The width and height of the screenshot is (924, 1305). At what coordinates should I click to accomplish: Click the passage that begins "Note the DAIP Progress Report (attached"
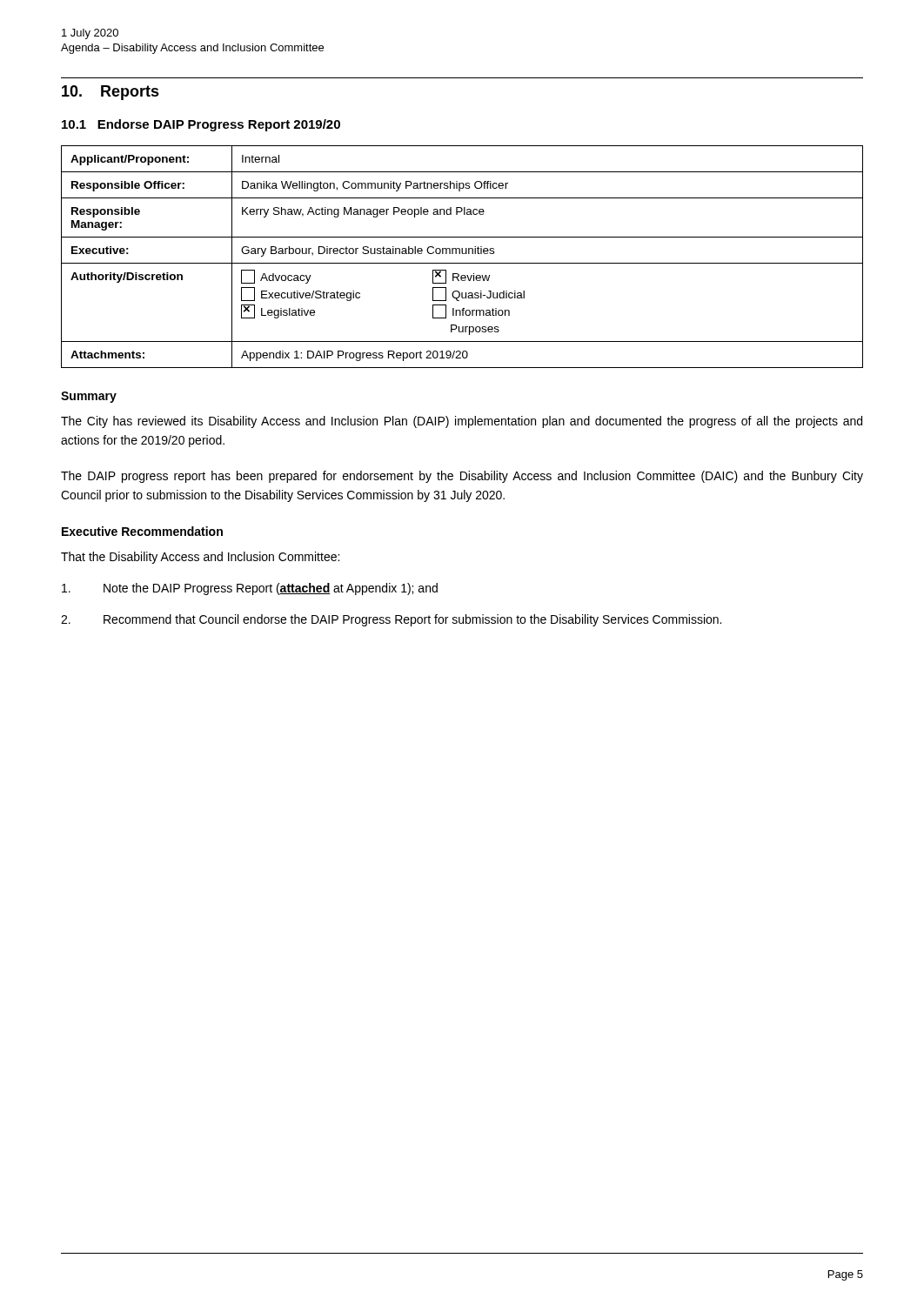coord(250,589)
